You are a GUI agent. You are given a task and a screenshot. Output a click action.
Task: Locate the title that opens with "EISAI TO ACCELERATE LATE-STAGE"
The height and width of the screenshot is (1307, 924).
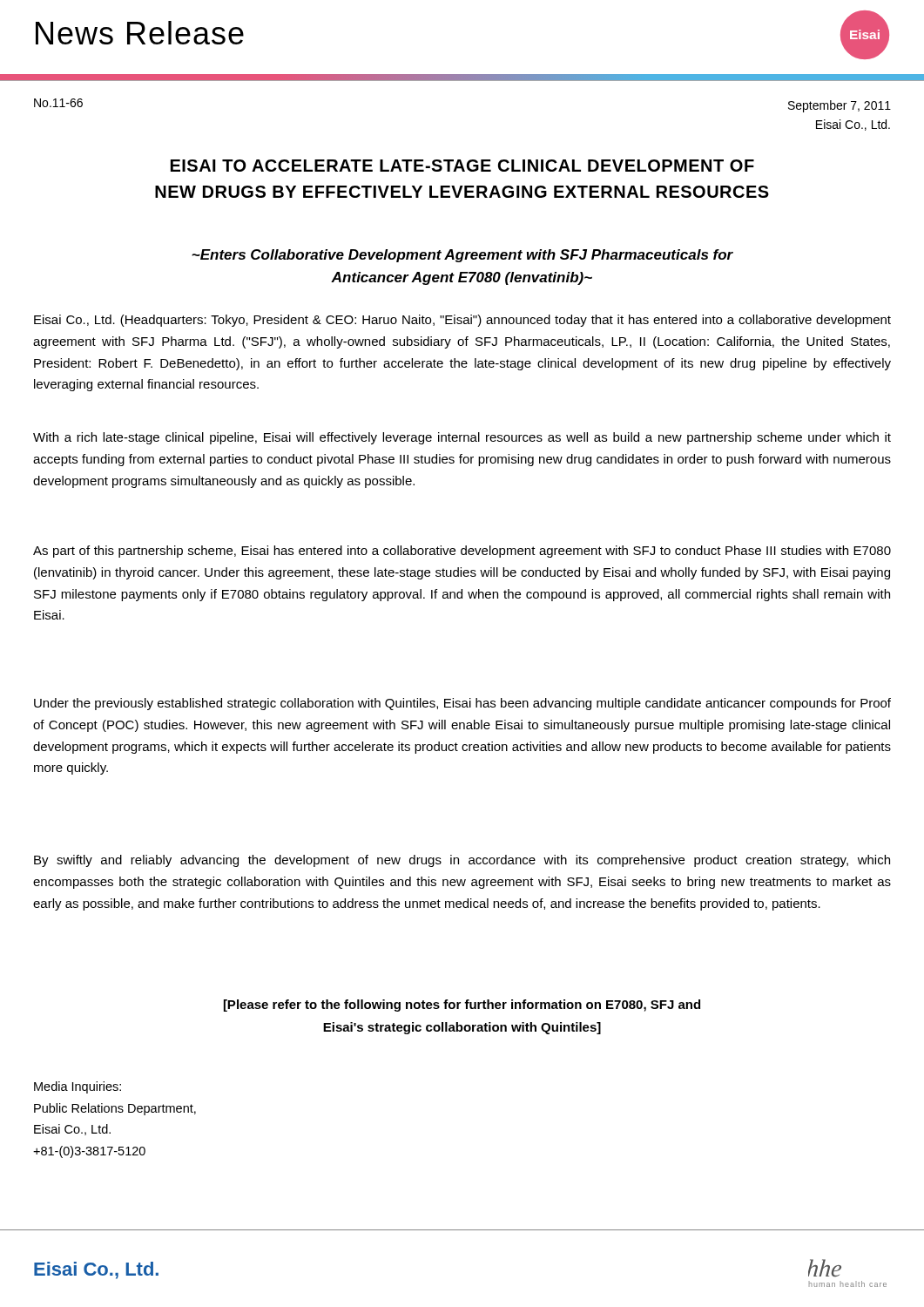point(462,179)
